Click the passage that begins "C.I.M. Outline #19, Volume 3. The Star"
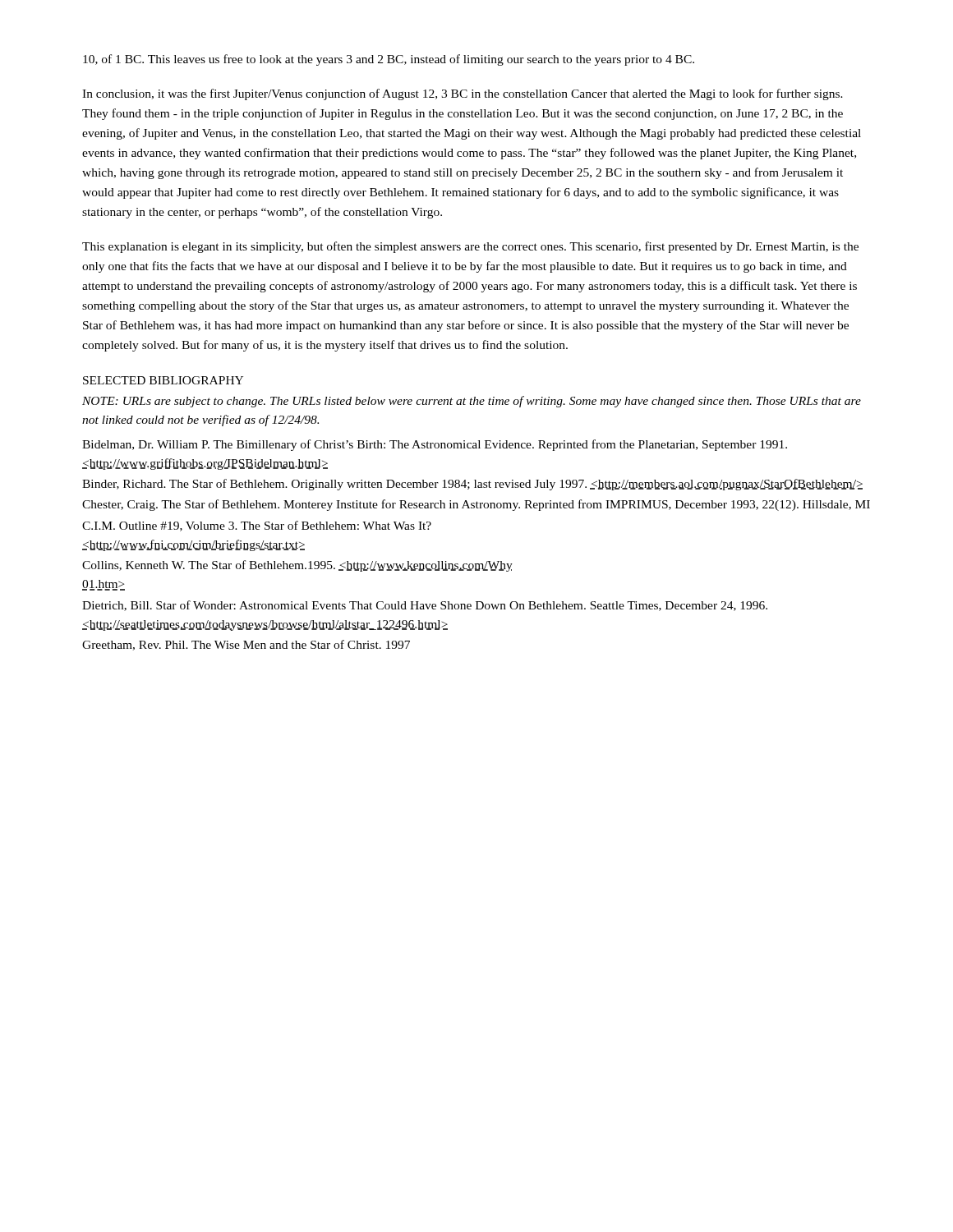Image resolution: width=953 pixels, height=1232 pixels. (x=257, y=535)
